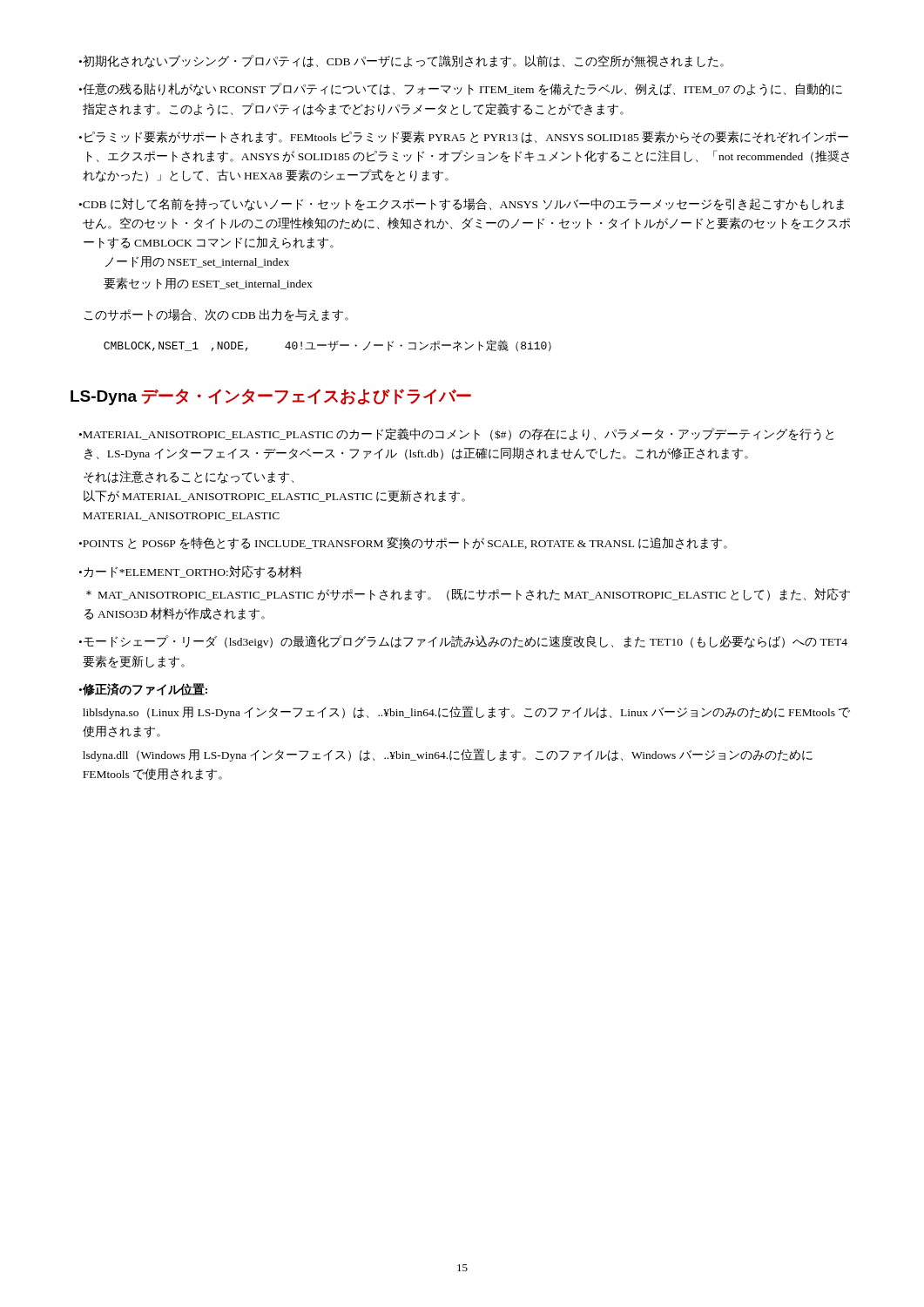The image size is (924, 1307).
Task: Point to the block beginning "• 修正済のファイル位置: liblsdyna.so（Linux 用 LS-Dyna インターフェイス）は、..¥bin_lin64.に位置します。このファイルは、Linux バージョンのみのために"
Action: click(x=143, y=690)
